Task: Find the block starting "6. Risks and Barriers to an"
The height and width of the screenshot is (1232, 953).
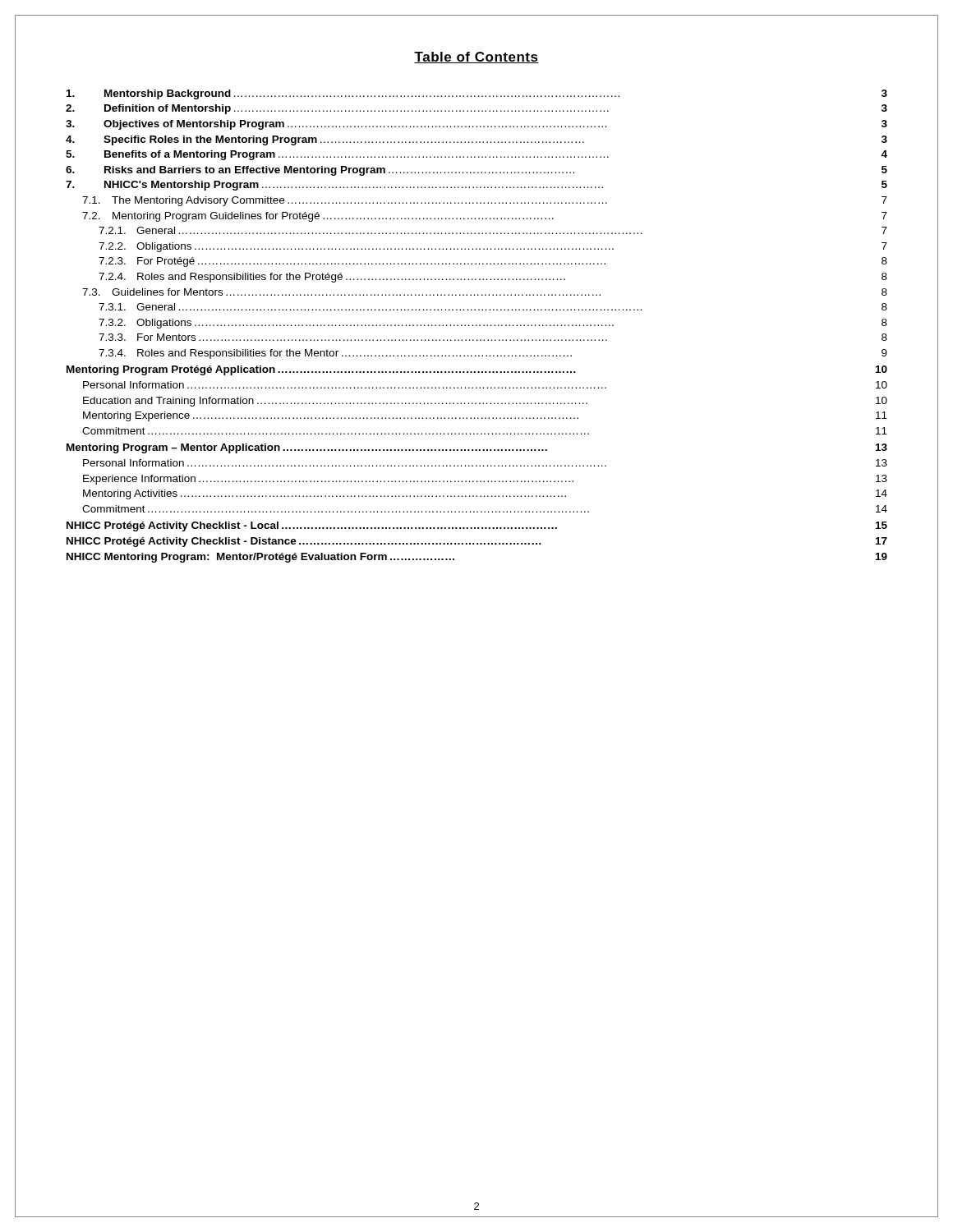Action: (476, 169)
